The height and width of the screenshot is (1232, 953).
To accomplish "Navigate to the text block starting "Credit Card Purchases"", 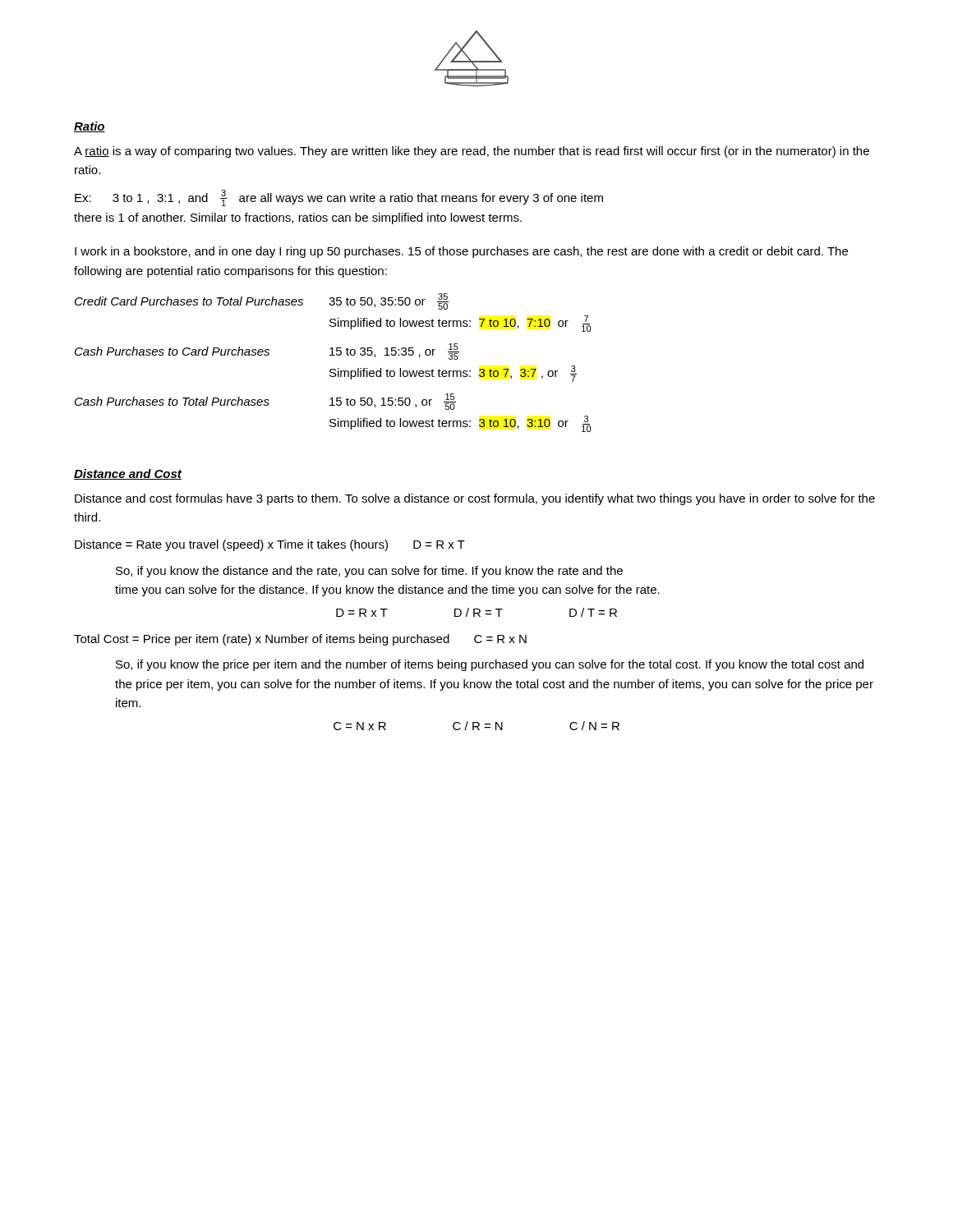I will coord(476,363).
